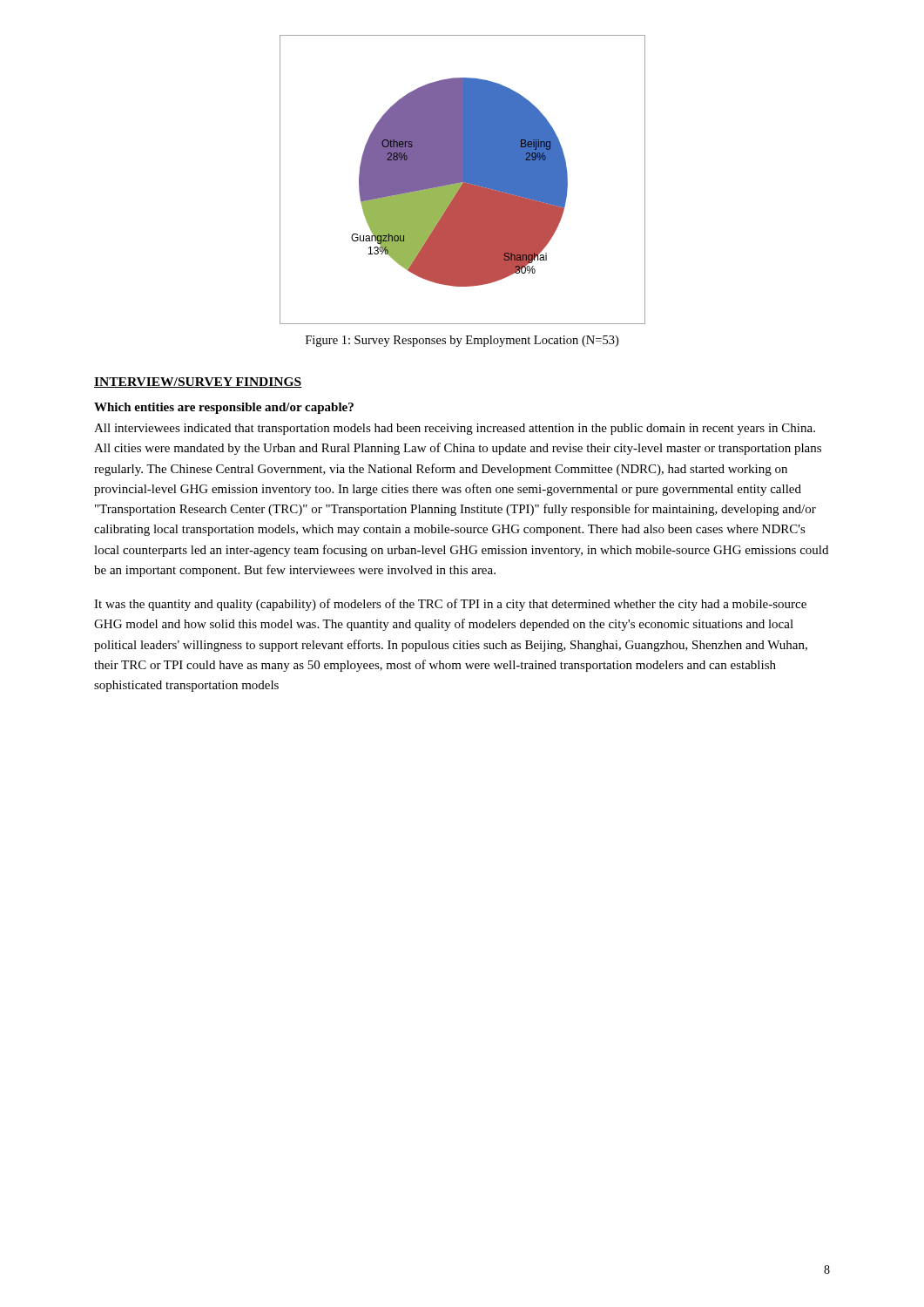
Task: Point to the block beginning "All interviewees indicated that transportation"
Action: pyautogui.click(x=461, y=499)
